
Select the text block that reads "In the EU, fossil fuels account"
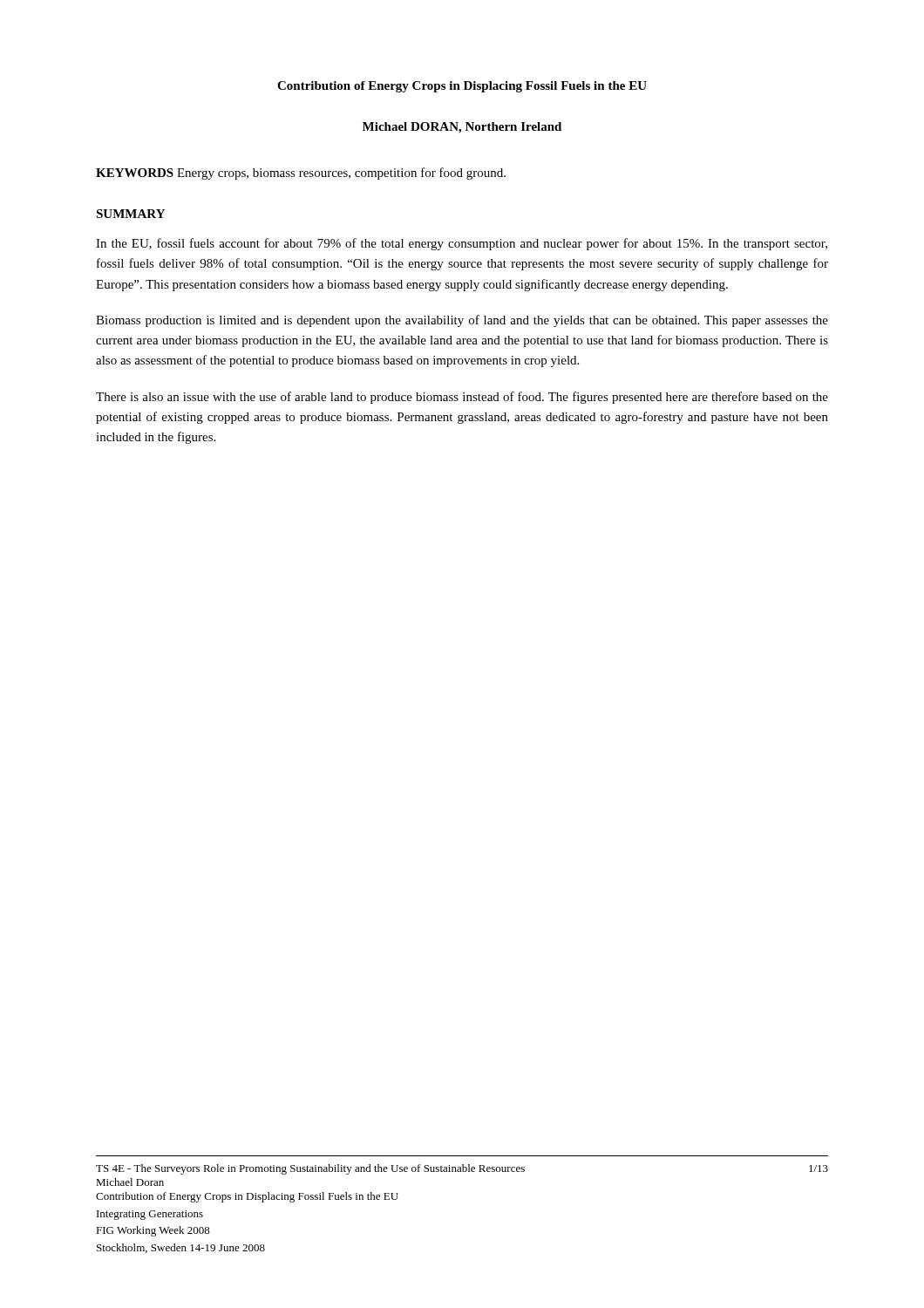(x=462, y=264)
